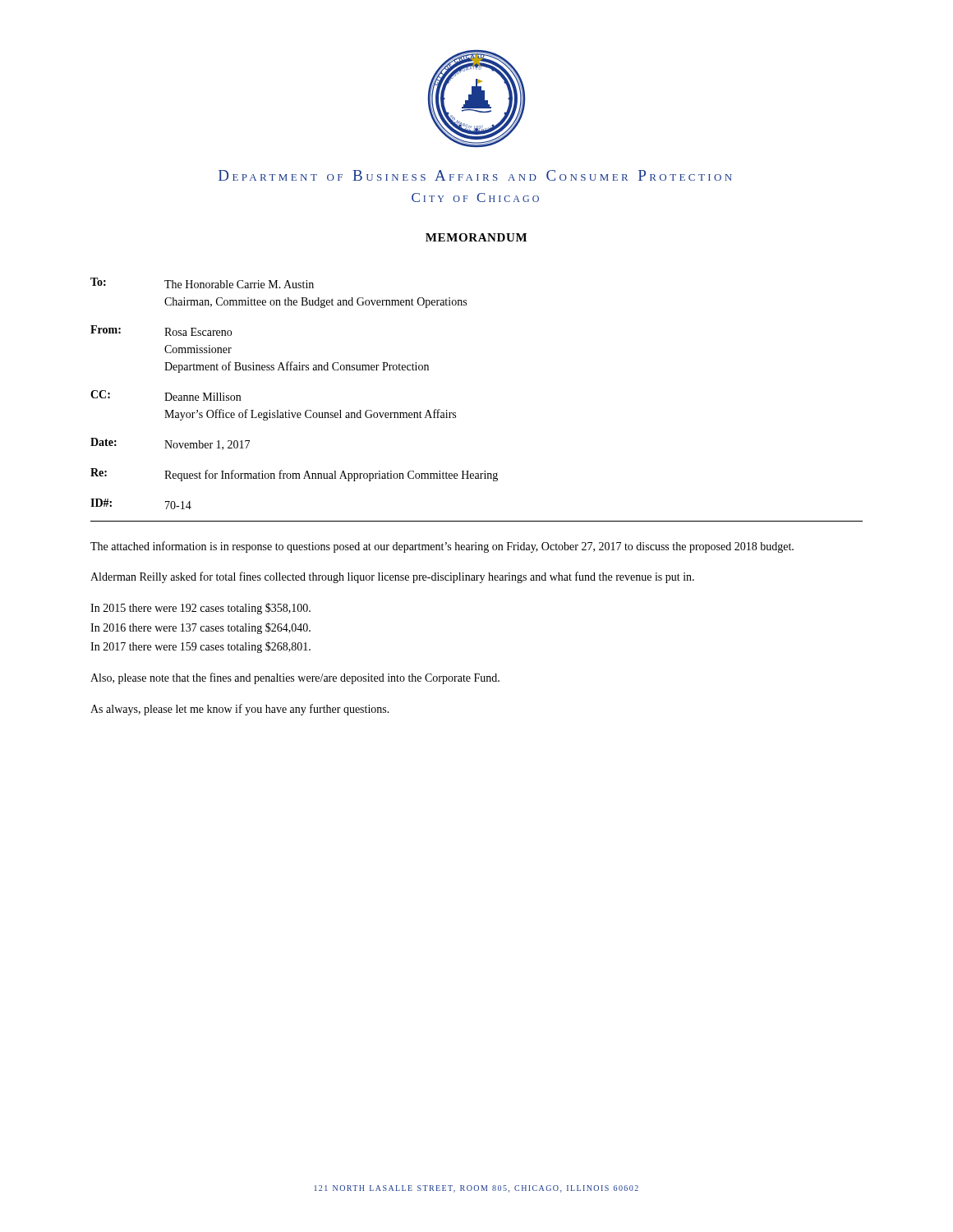Click the logo
The image size is (953, 1232).
476,100
